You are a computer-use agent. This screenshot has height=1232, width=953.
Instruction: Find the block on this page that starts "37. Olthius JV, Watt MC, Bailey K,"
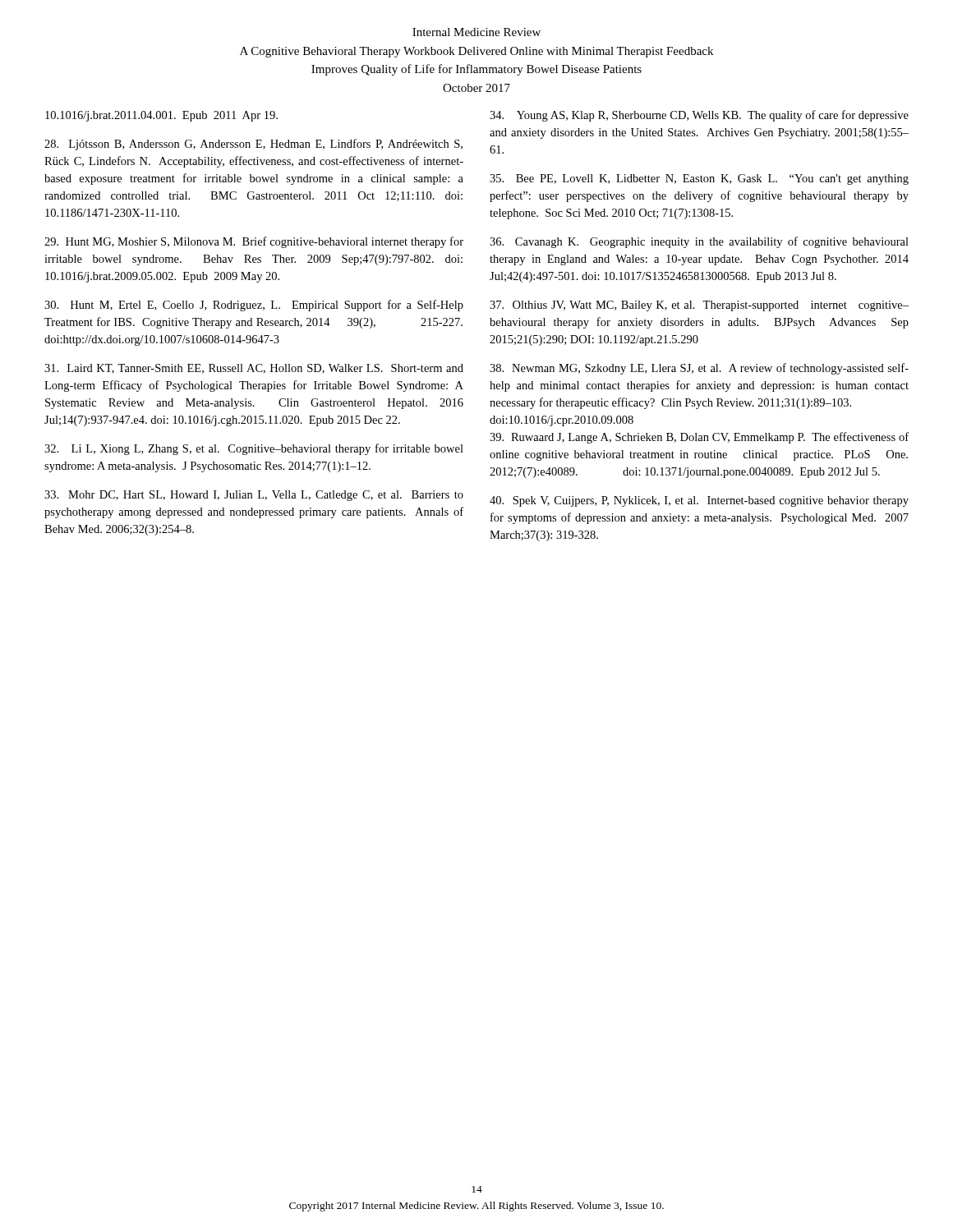699,322
